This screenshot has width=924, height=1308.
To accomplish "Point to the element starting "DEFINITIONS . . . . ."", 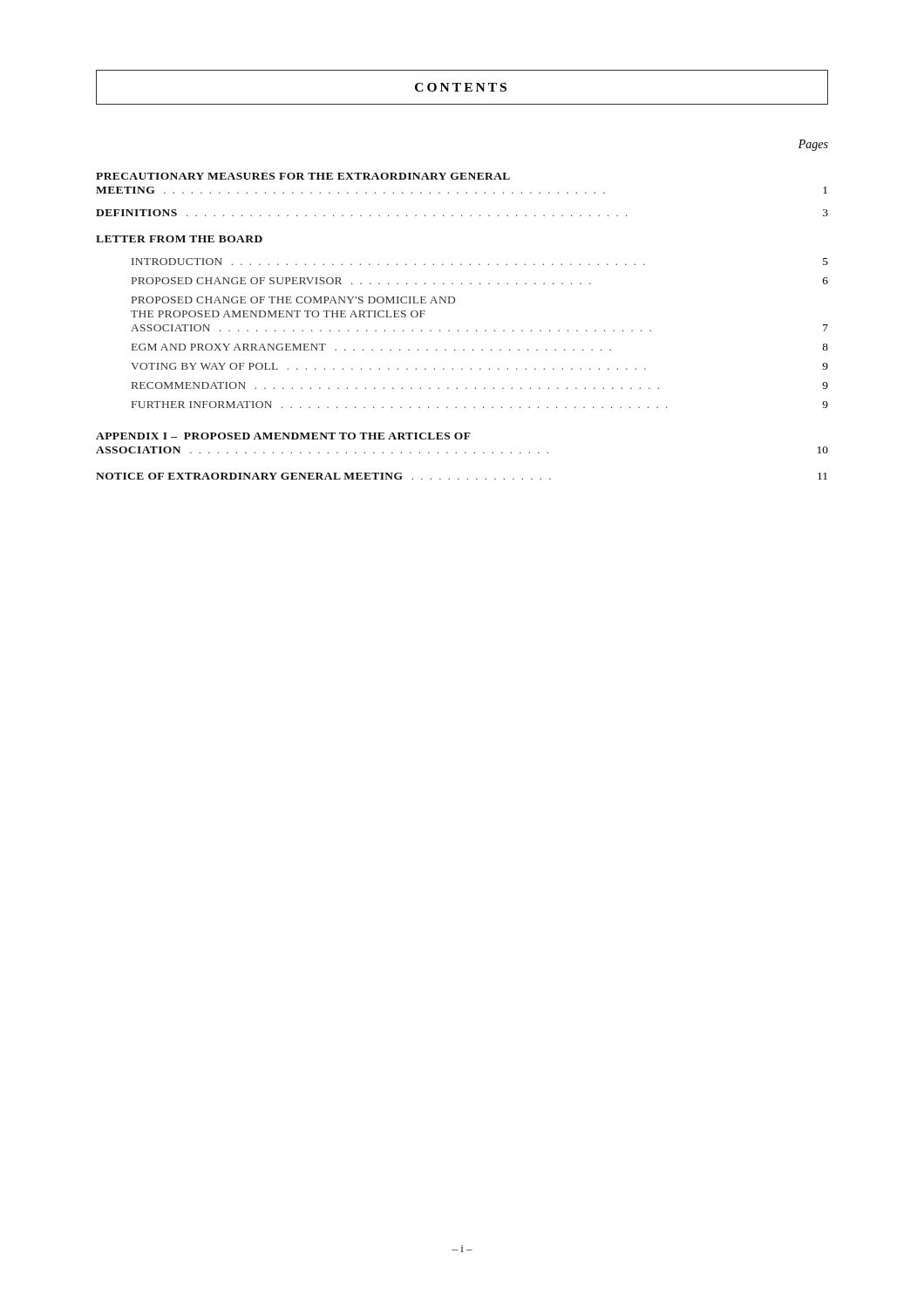I will point(462,213).
